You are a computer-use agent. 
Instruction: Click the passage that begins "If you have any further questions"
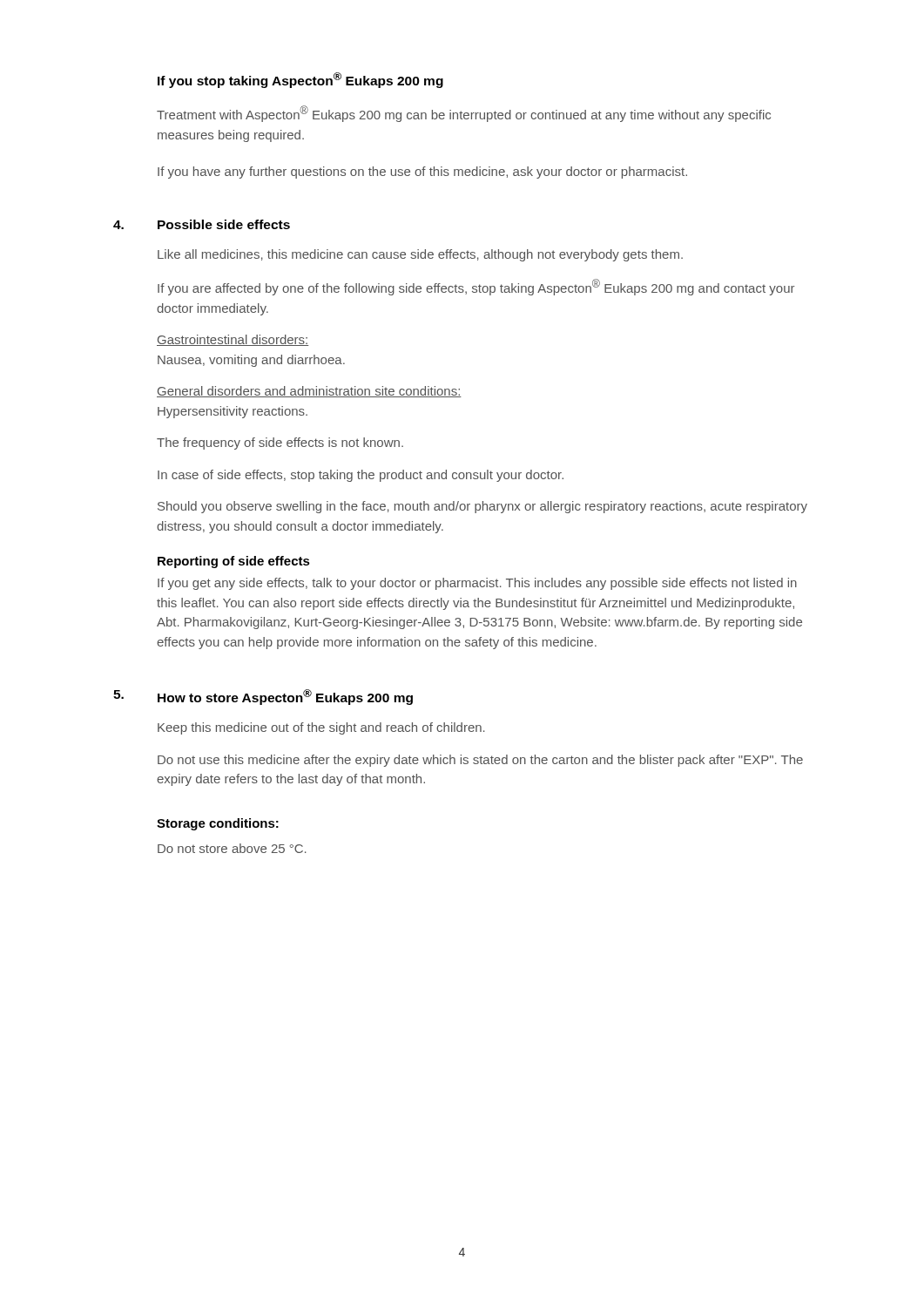tap(423, 171)
